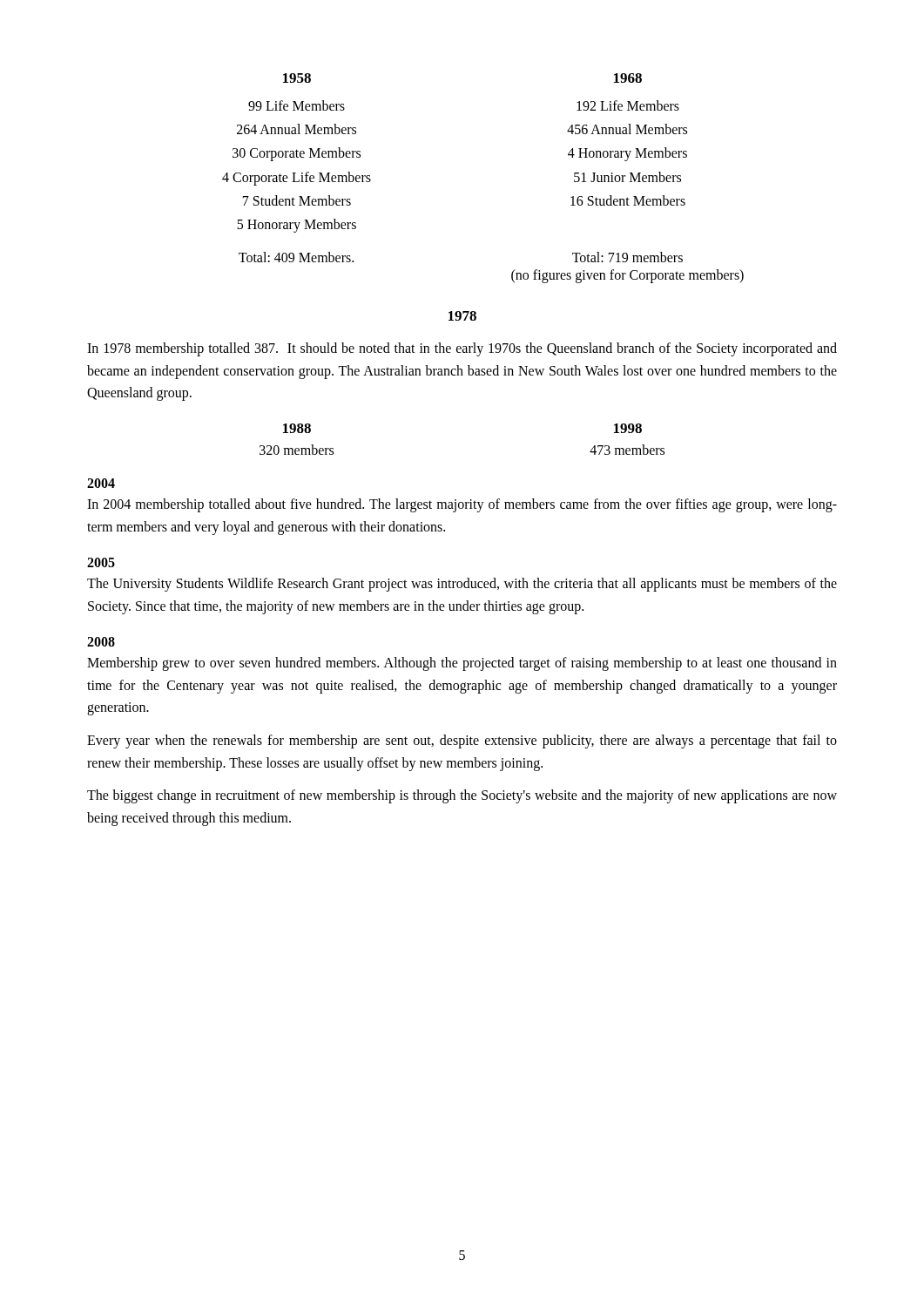Point to "16 Student Members"
Viewport: 924px width, 1307px height.
click(x=627, y=201)
